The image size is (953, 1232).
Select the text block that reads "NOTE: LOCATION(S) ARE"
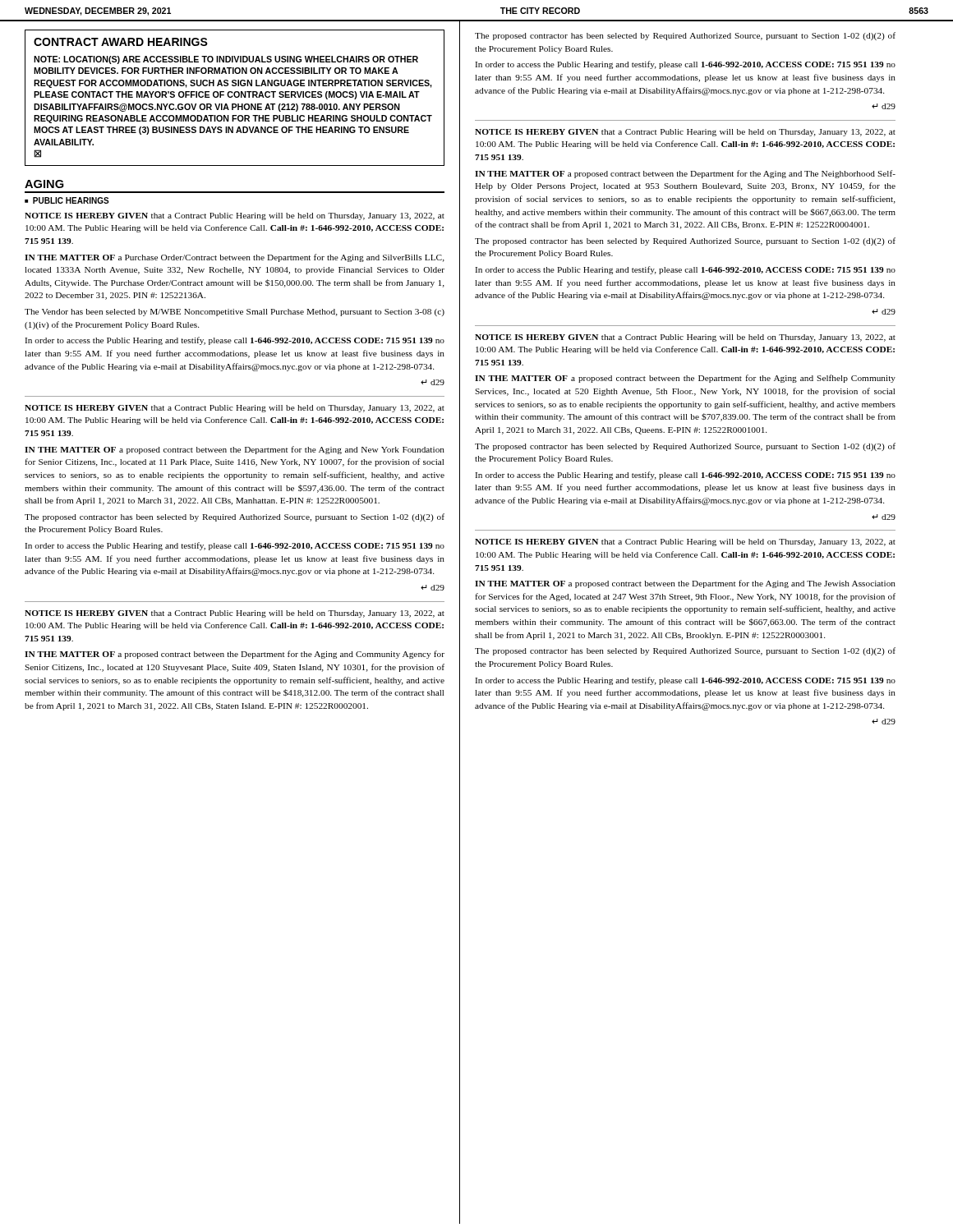click(x=233, y=106)
